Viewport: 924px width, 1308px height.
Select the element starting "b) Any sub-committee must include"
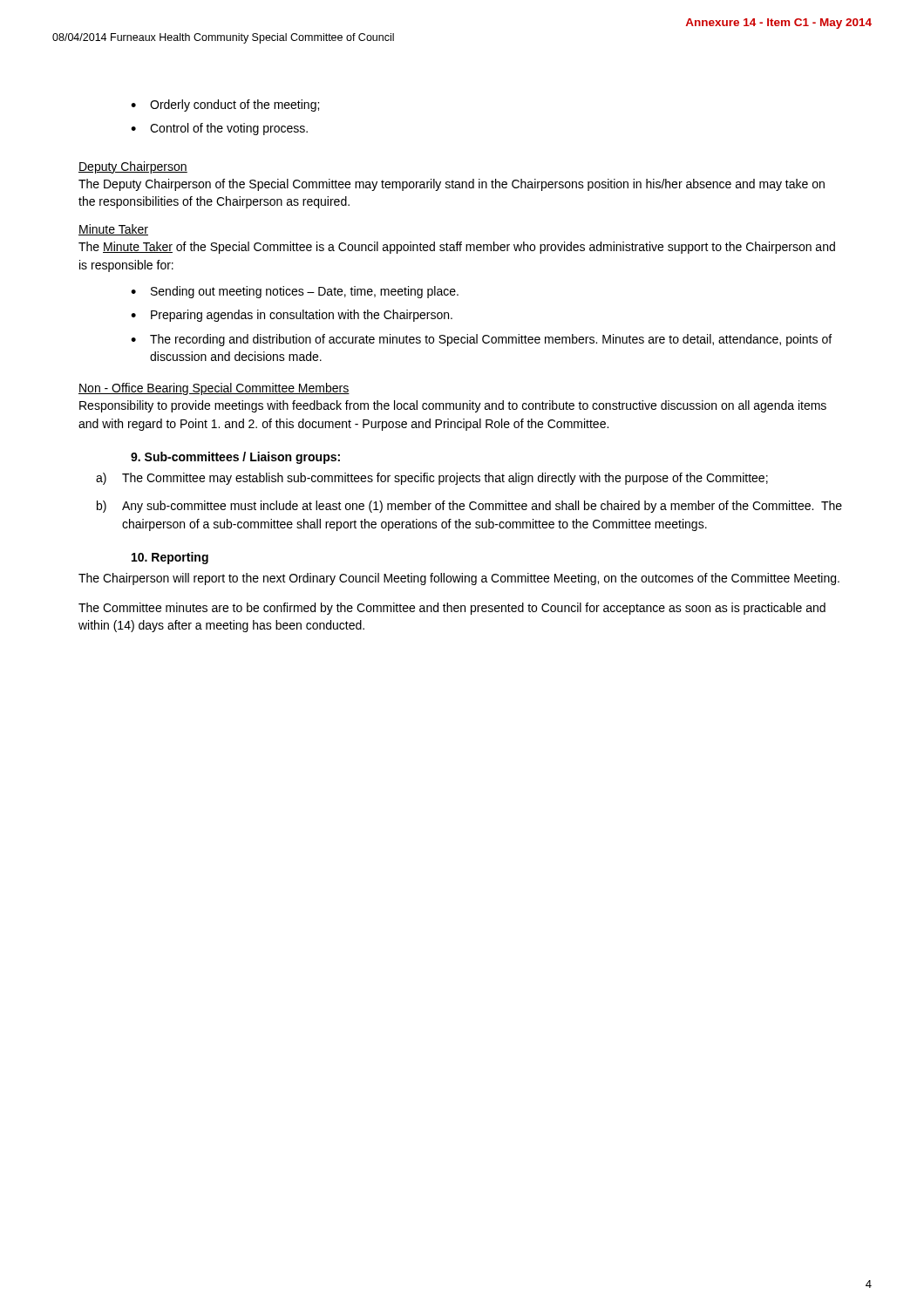point(471,515)
